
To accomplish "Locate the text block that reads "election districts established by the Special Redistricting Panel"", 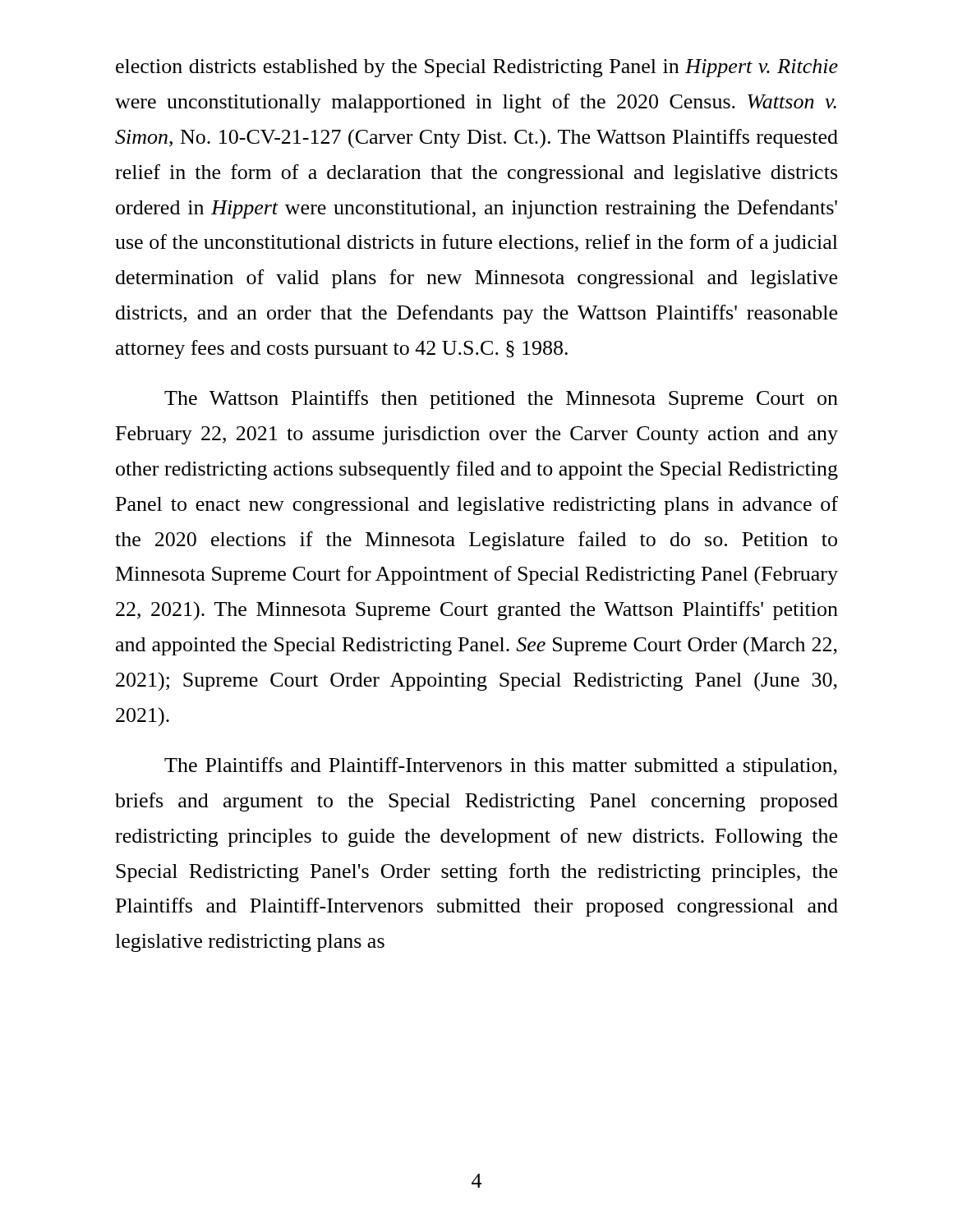I will [476, 207].
